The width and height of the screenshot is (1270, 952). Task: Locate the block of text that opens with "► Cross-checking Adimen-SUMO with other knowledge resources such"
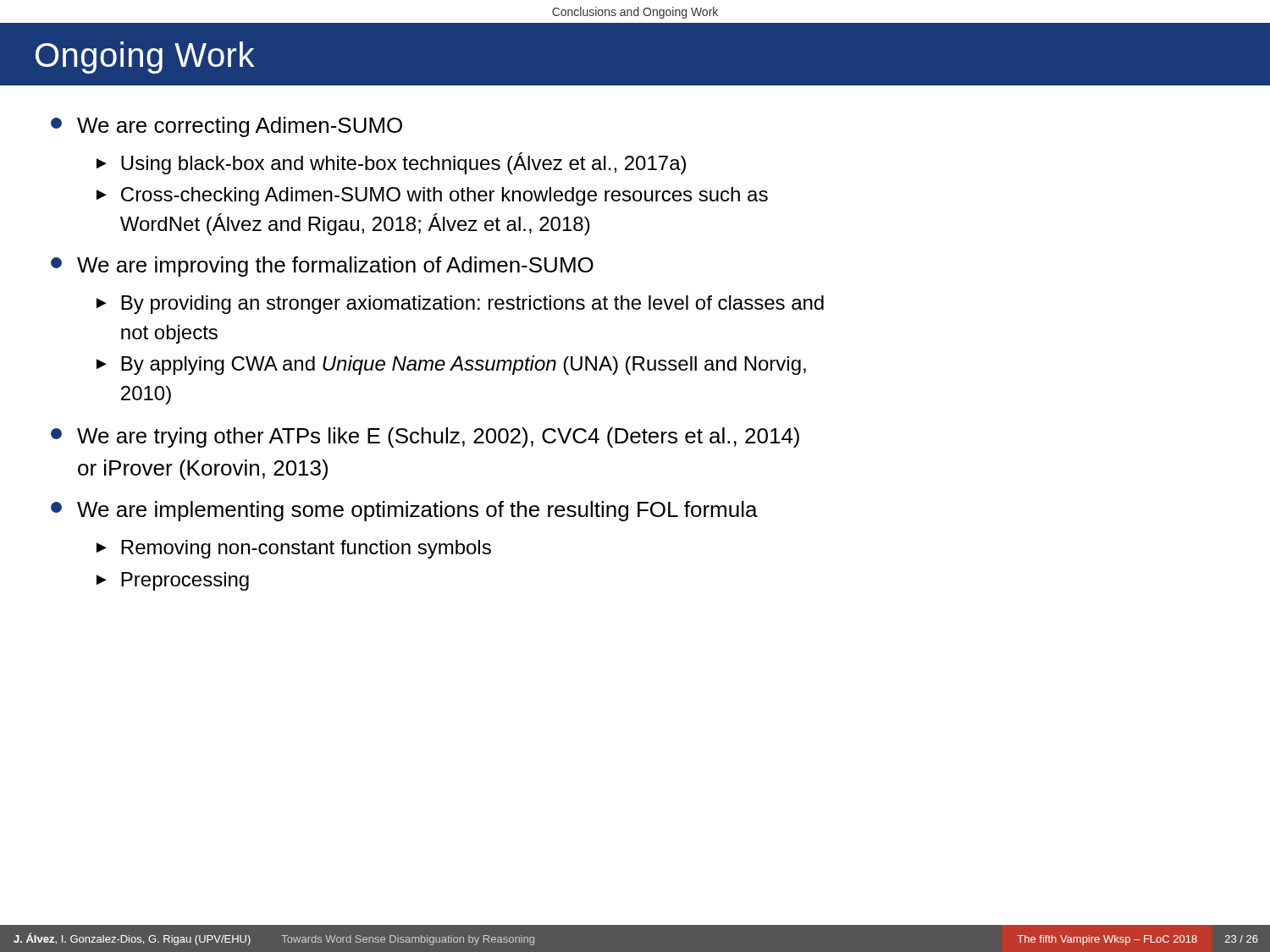tap(431, 210)
